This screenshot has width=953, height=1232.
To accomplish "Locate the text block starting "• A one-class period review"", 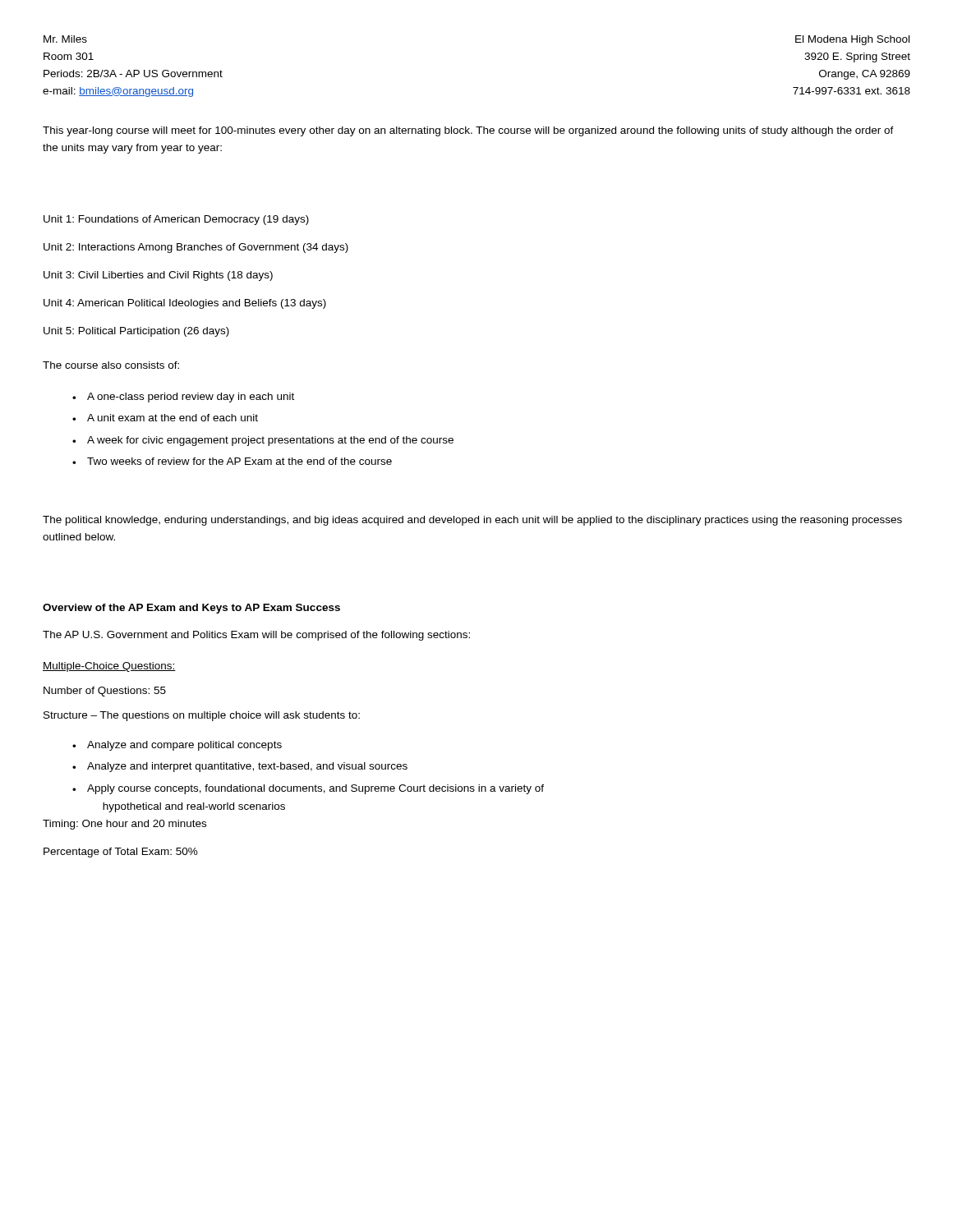I will (183, 398).
